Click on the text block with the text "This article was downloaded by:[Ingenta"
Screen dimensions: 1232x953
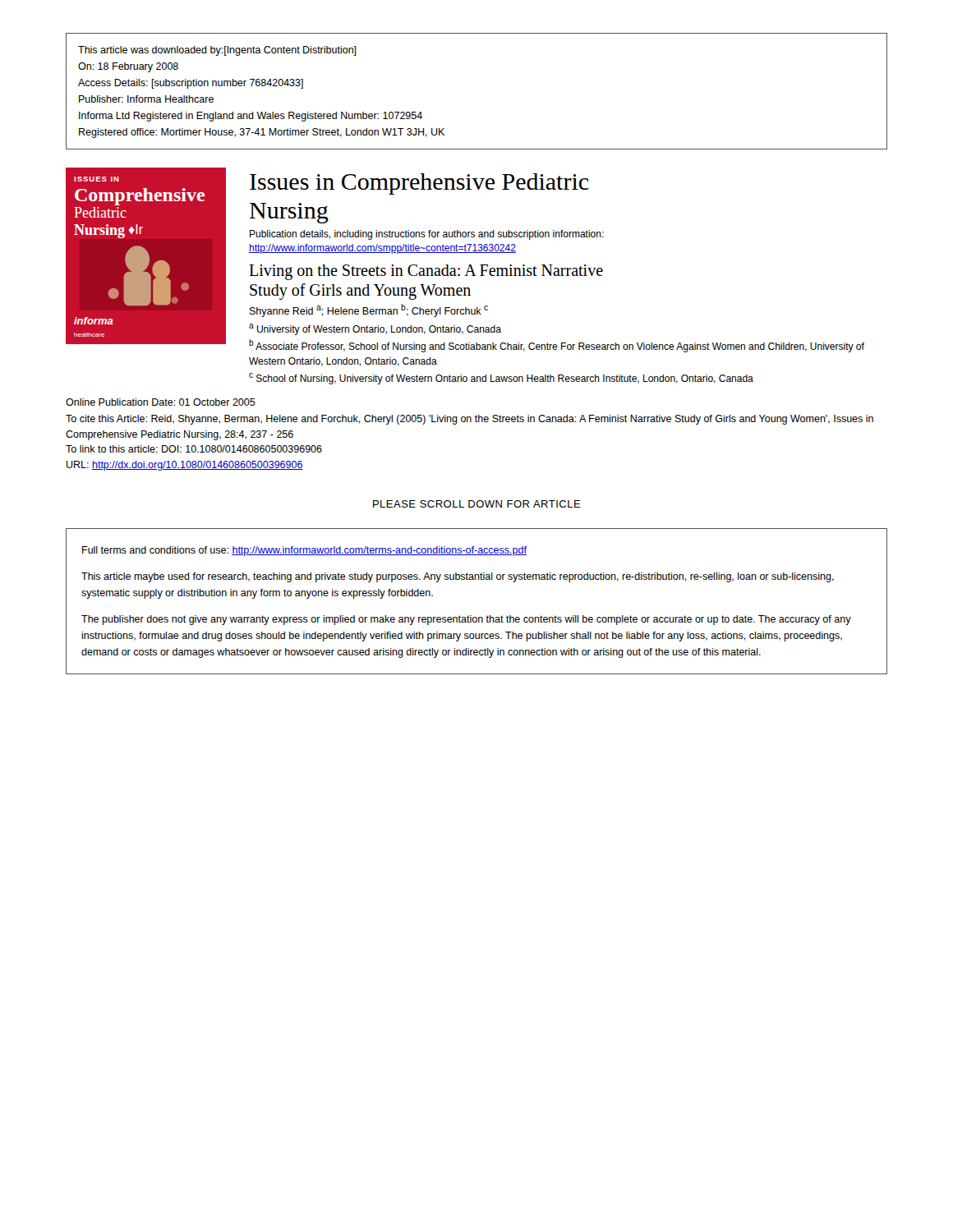(261, 91)
